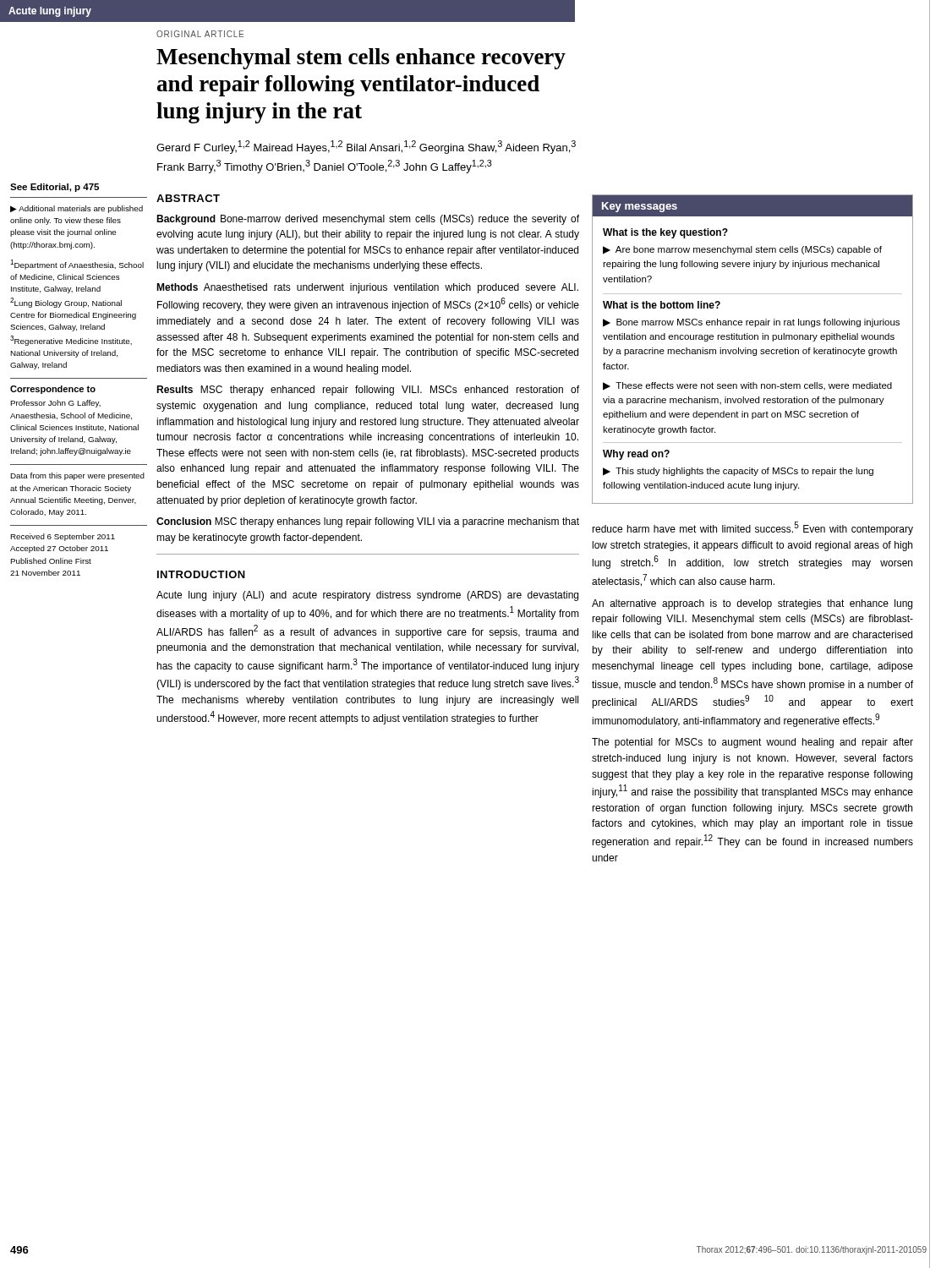Click on the text starting "Gerard F Curley,1,2 Mairead Hayes,1,2 Bilal Ansari,1,2 Georgina"
This screenshot has width=952, height=1268.
point(366,156)
